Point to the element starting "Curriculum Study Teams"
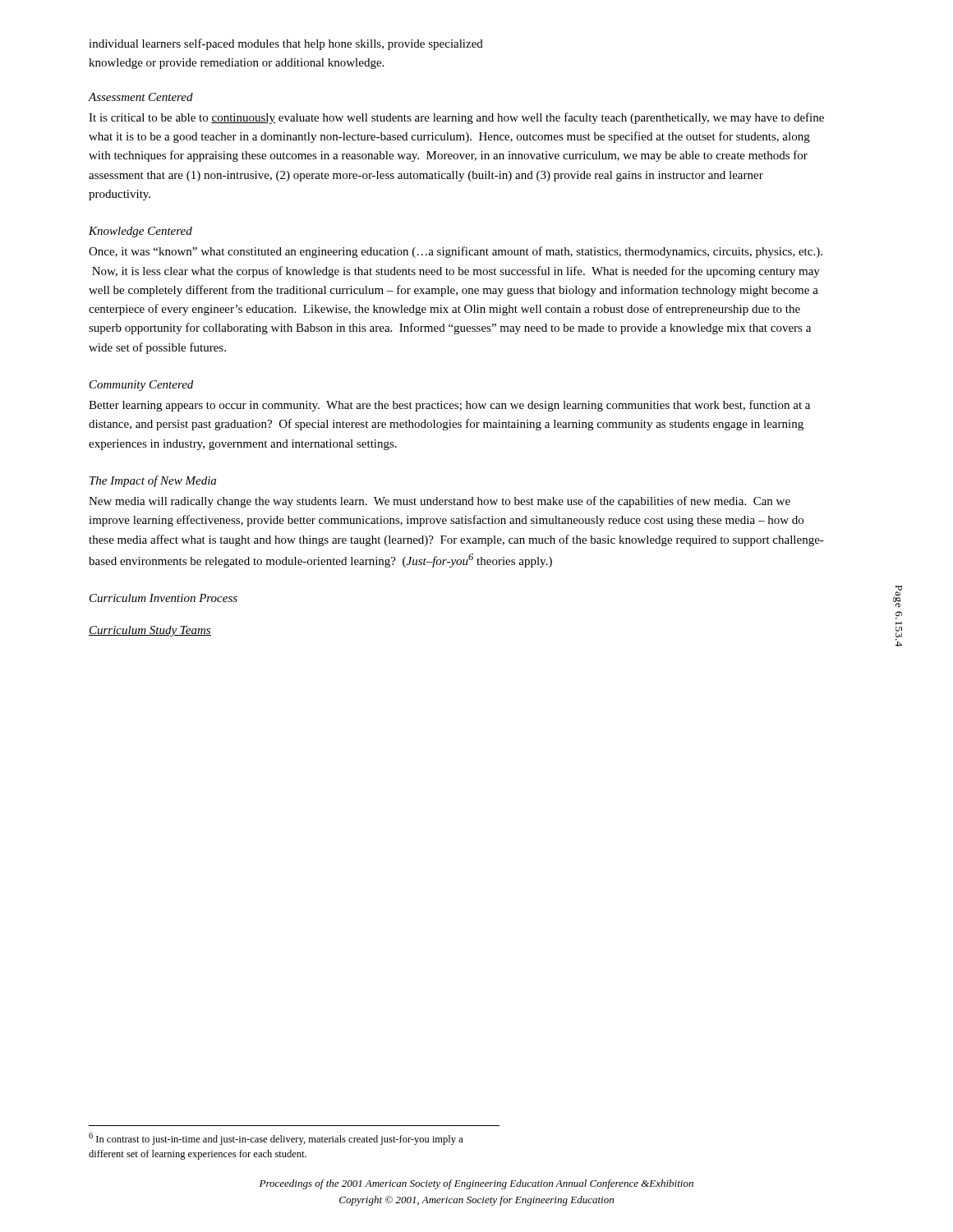Image resolution: width=953 pixels, height=1232 pixels. 150,630
